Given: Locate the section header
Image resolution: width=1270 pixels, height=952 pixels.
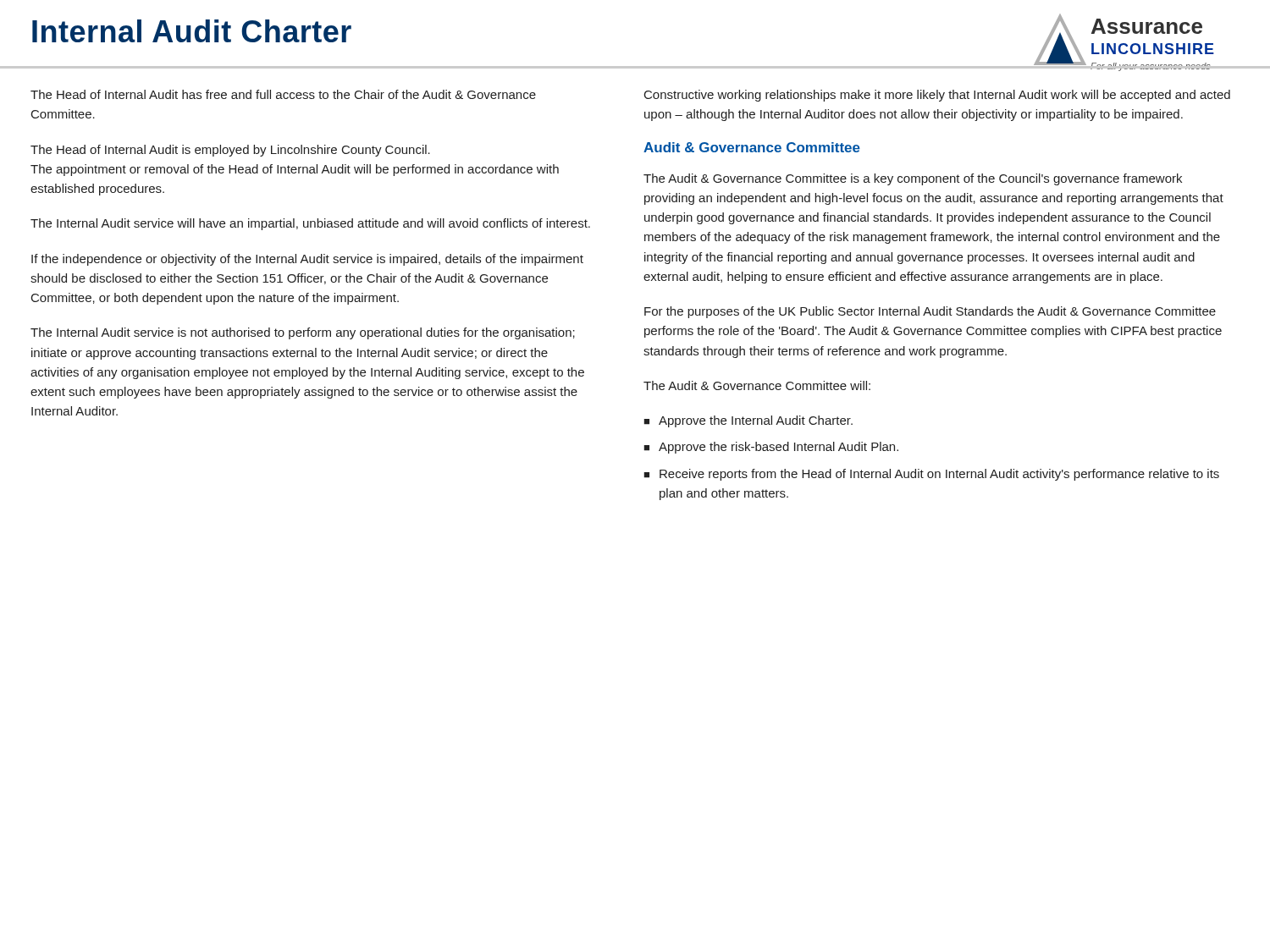Looking at the screenshot, I should click(x=752, y=147).
